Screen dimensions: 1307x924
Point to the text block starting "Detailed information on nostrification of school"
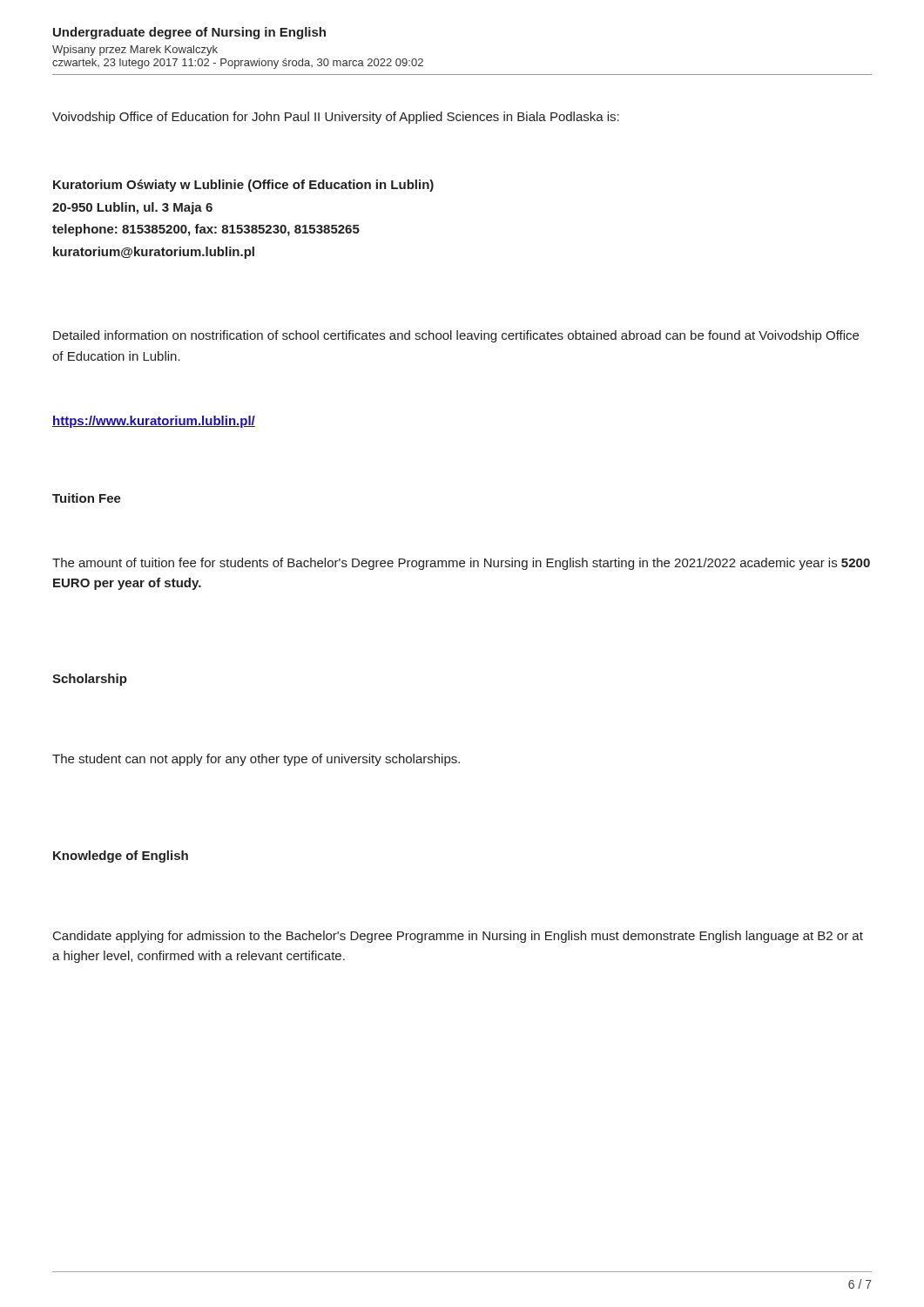tap(456, 345)
